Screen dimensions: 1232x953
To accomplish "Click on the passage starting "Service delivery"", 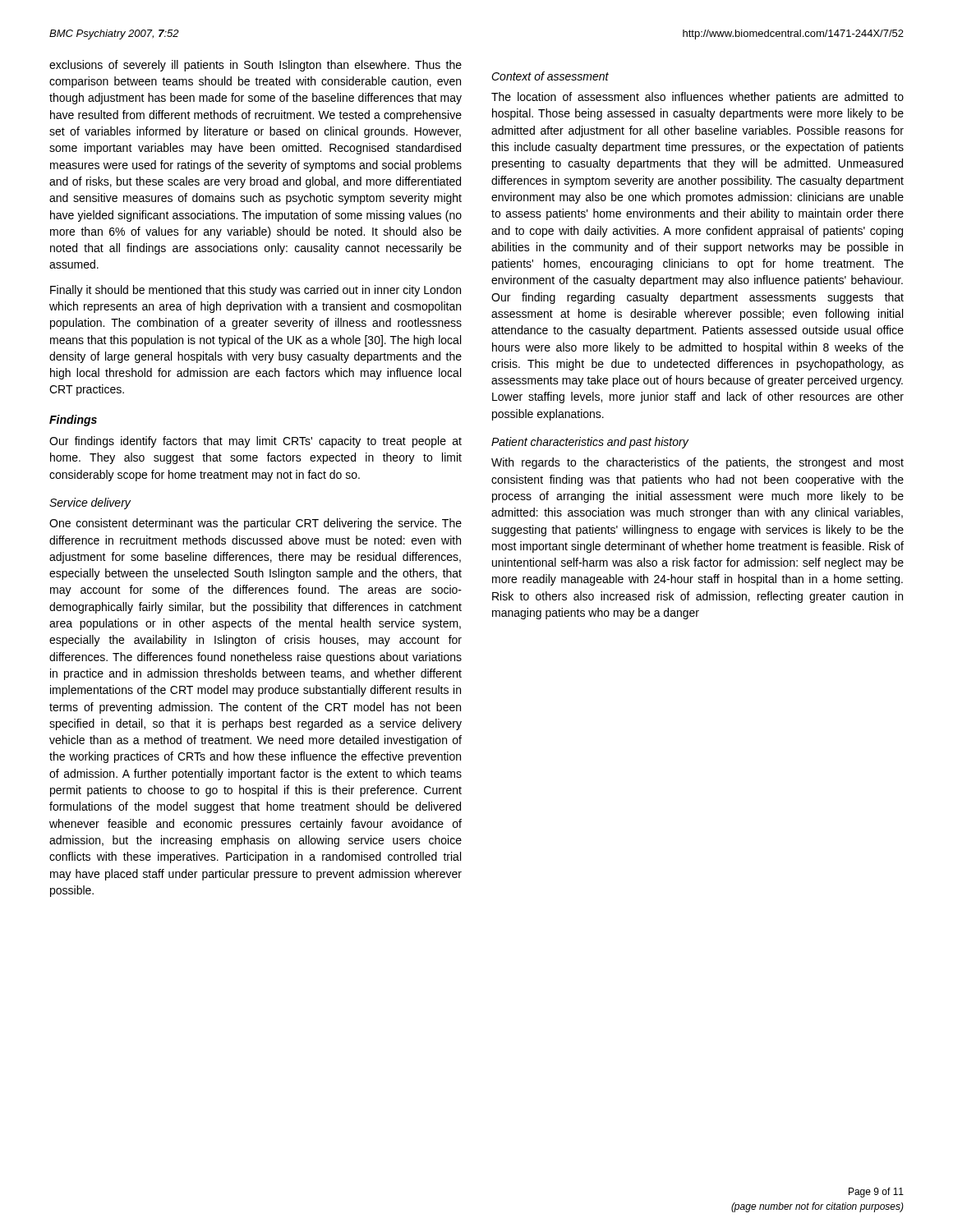I will (x=90, y=503).
